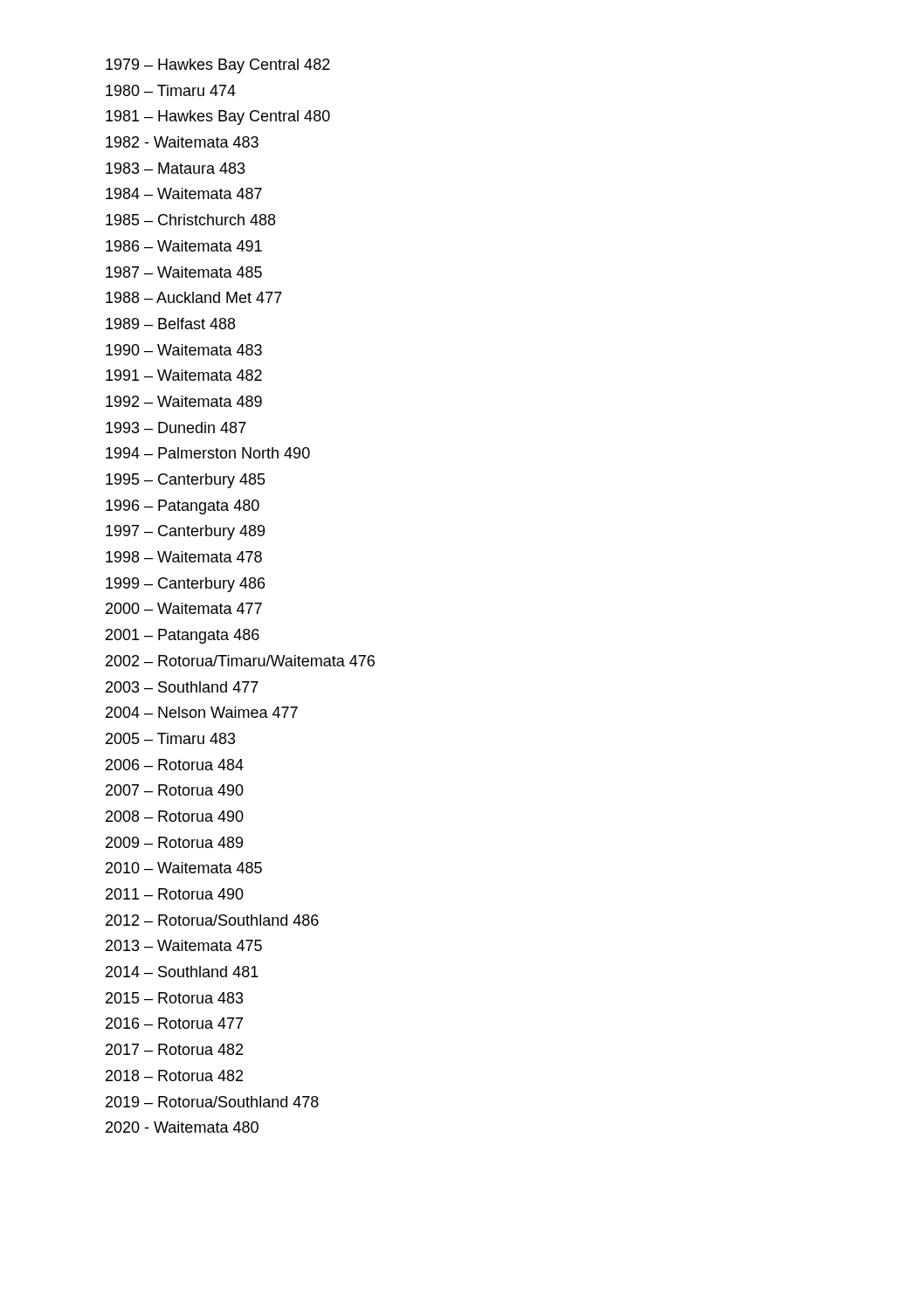Click where it says "1995 – Canterbury 485"

[185, 479]
